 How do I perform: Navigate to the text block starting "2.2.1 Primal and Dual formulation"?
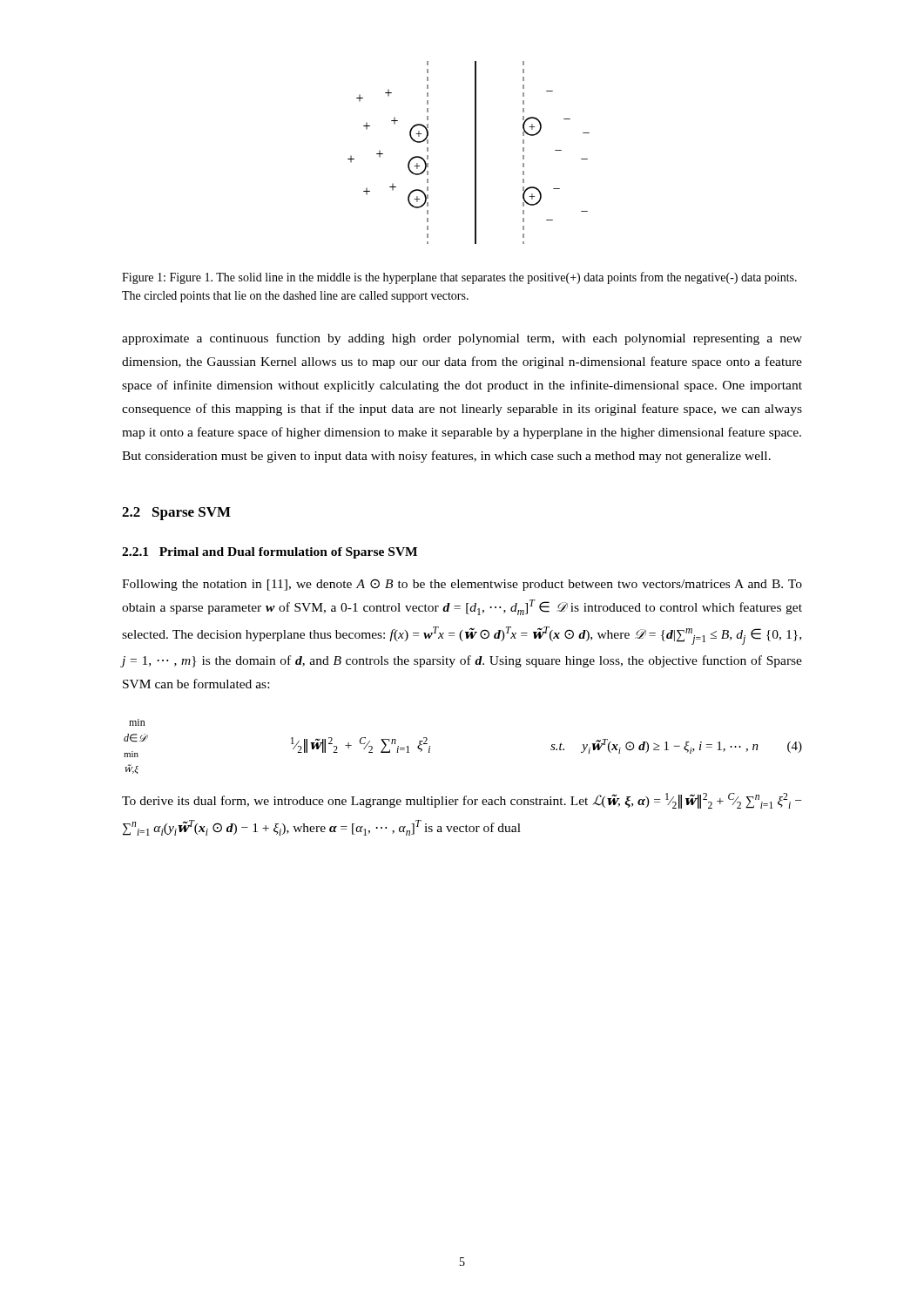click(x=270, y=551)
